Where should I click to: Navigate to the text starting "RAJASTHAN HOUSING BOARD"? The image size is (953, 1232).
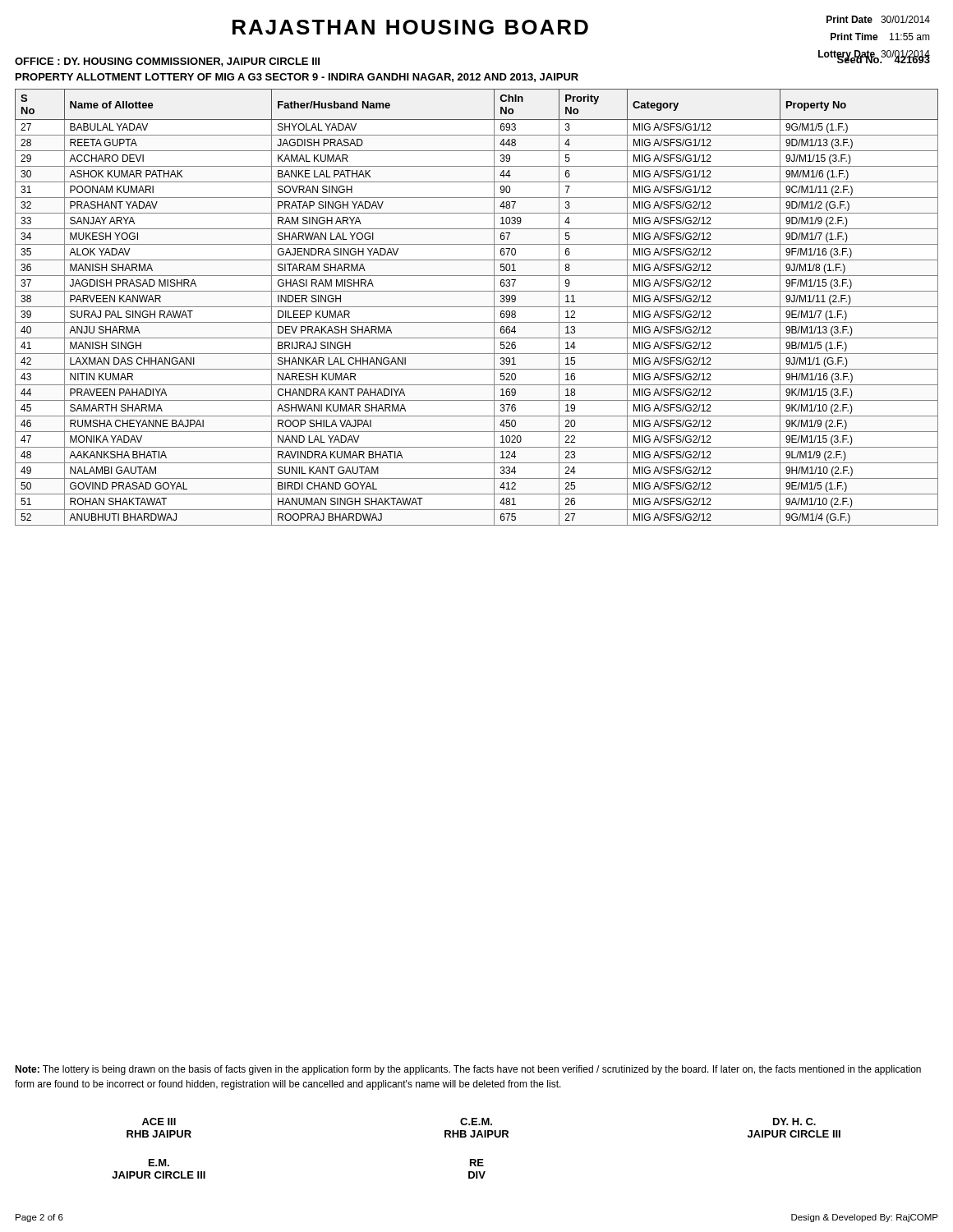411,27
